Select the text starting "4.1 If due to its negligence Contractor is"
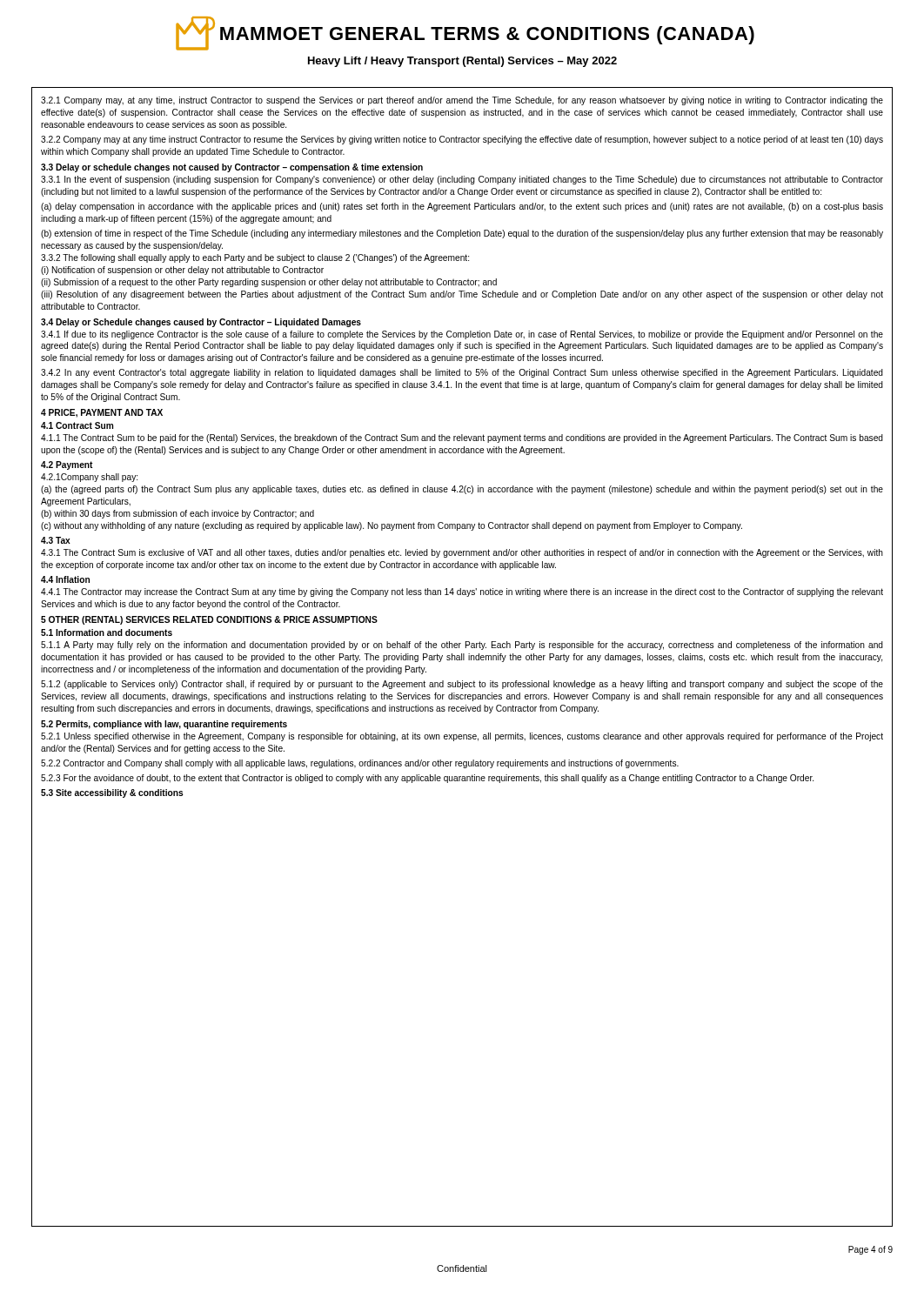This screenshot has width=924, height=1305. coord(462,346)
